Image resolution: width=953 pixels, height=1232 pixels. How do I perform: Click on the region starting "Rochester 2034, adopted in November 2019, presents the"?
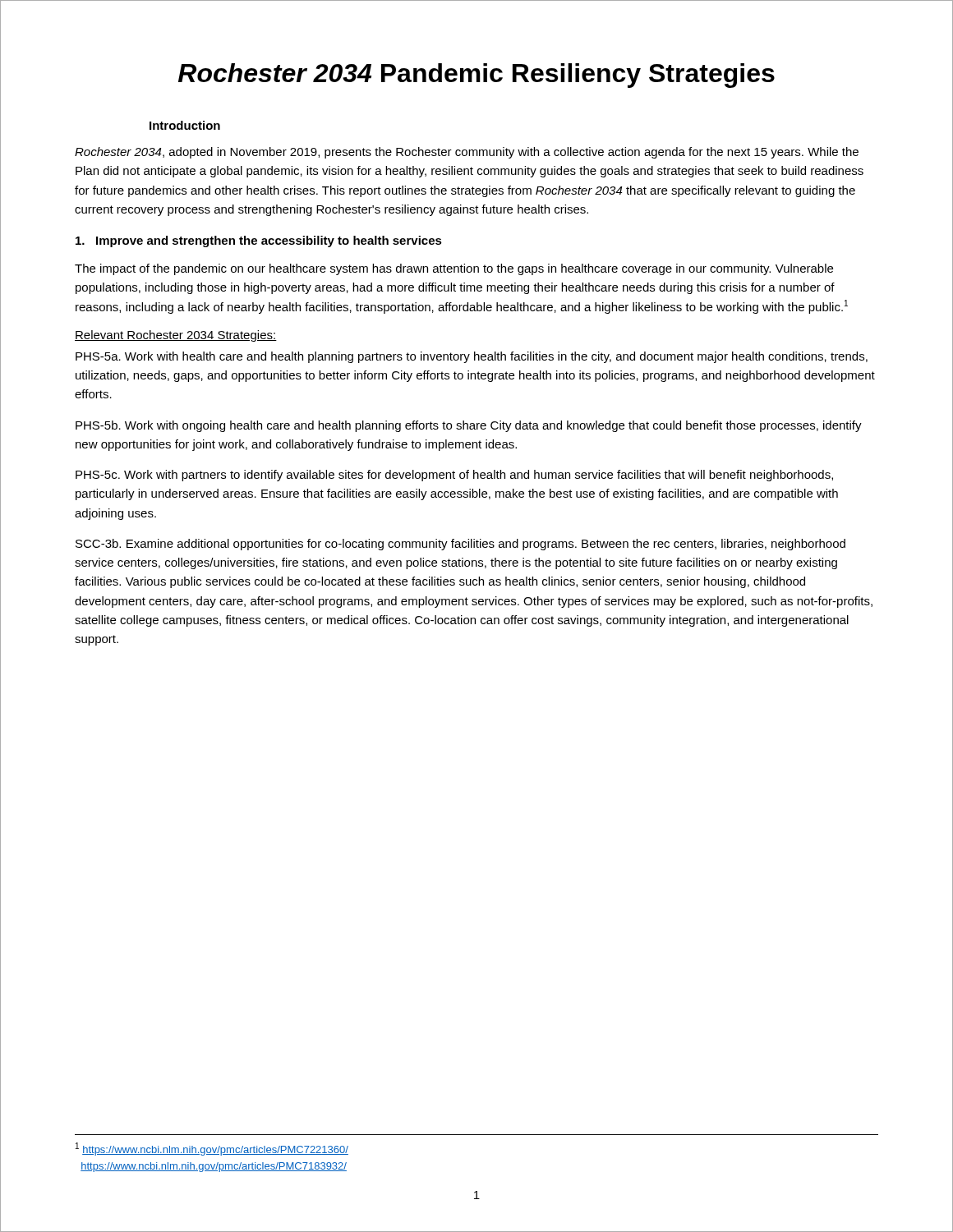coord(469,180)
